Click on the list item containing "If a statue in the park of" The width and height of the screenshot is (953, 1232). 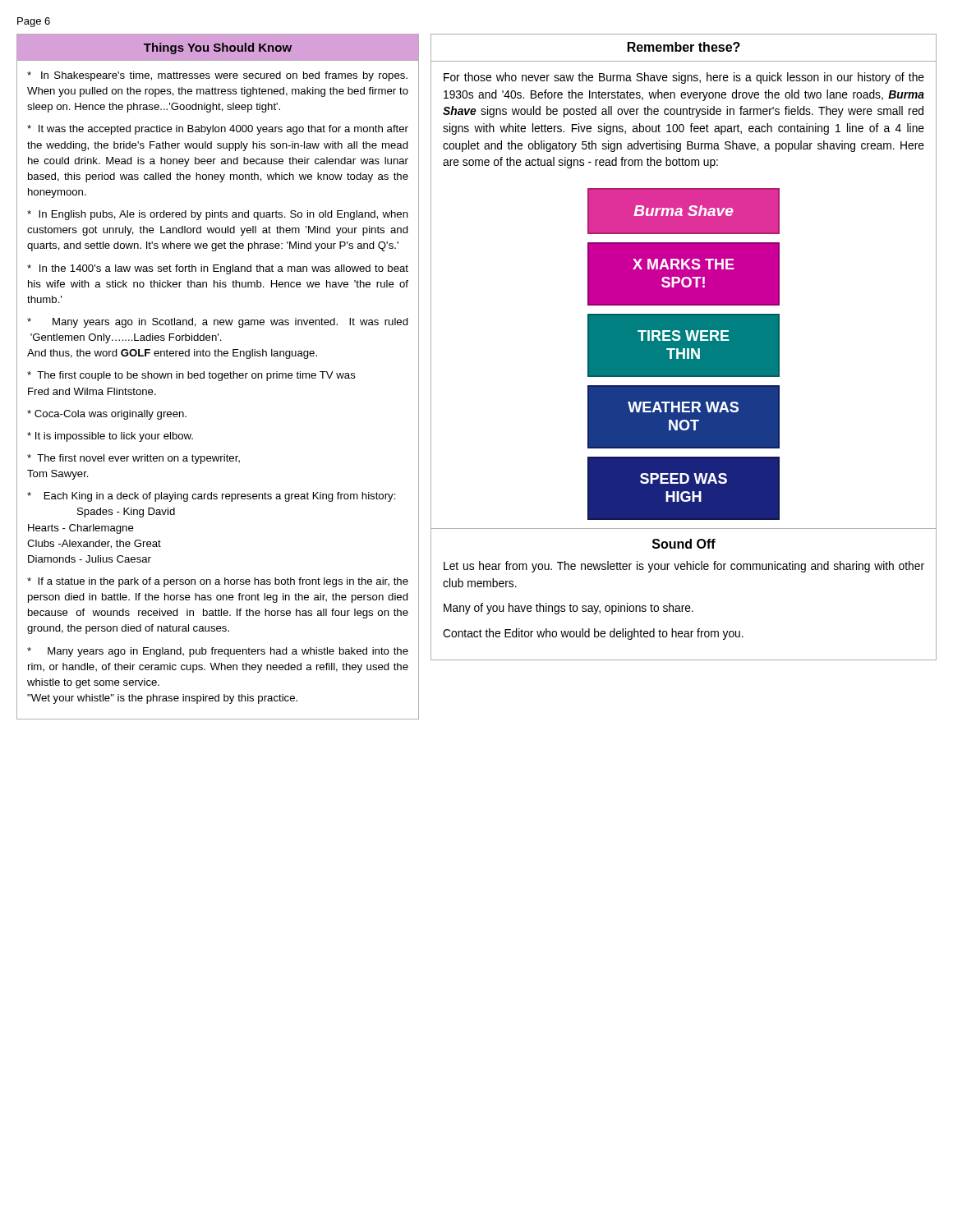pyautogui.click(x=218, y=605)
